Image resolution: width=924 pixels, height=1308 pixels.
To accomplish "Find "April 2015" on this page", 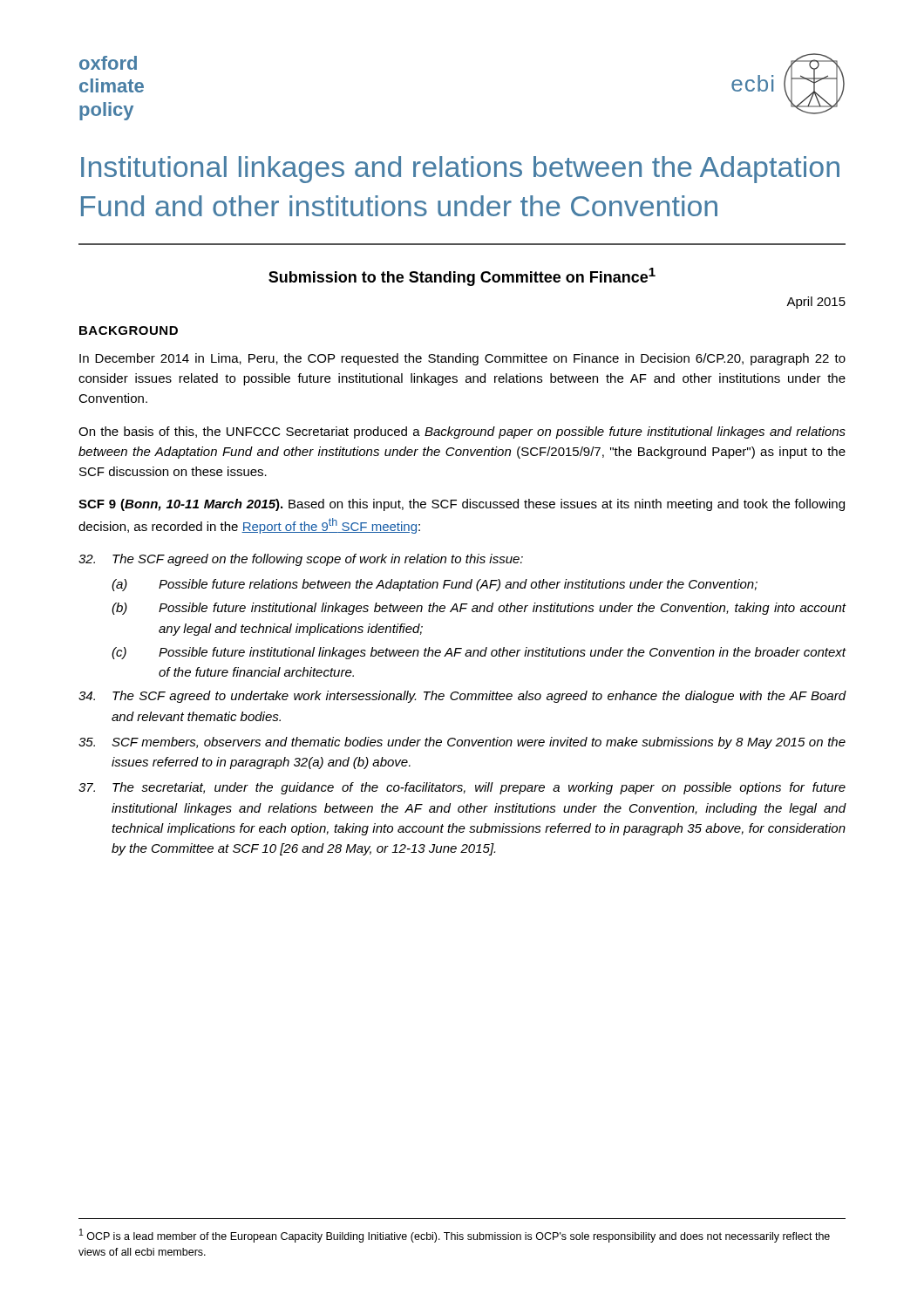I will (816, 301).
